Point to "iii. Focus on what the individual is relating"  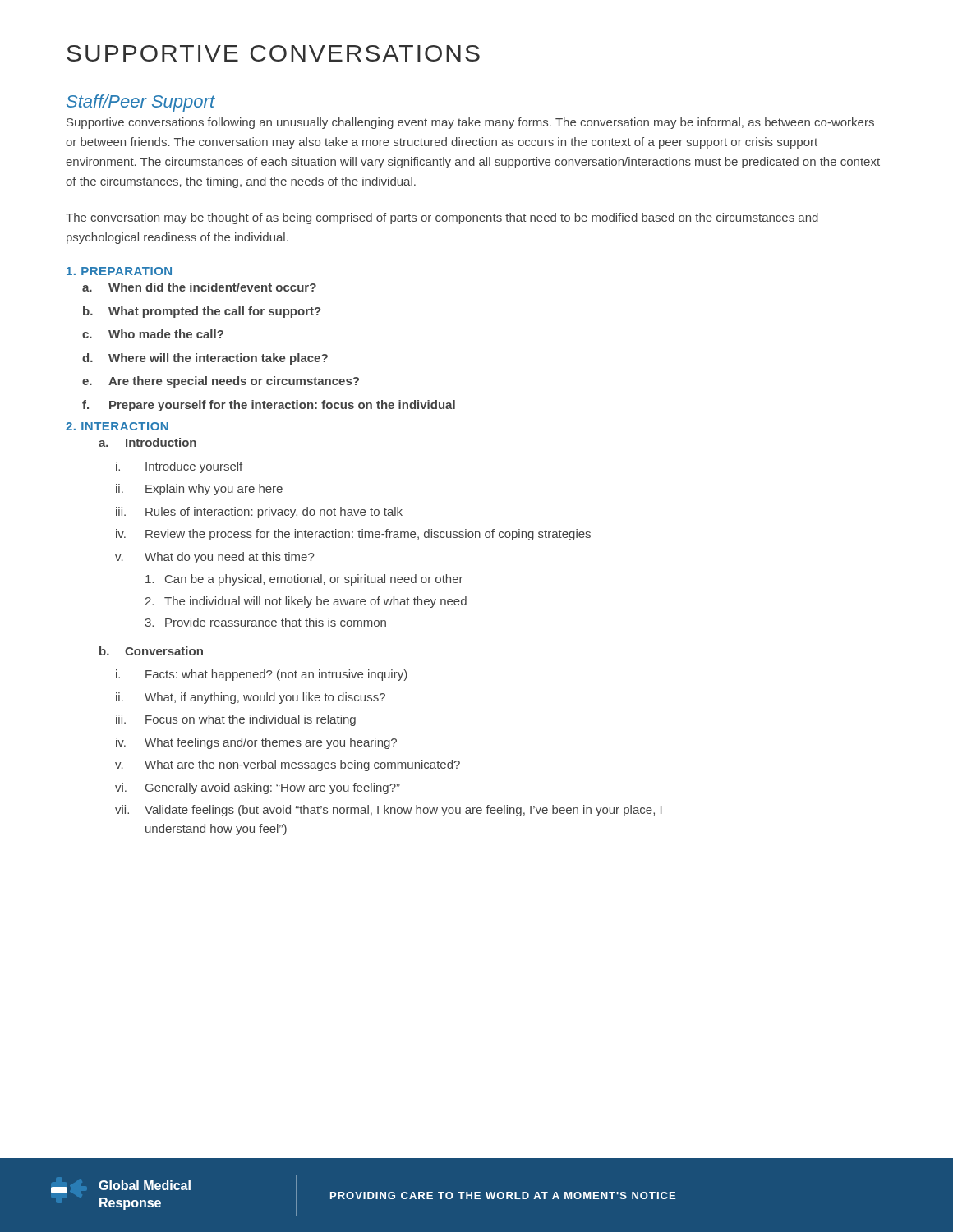click(236, 720)
